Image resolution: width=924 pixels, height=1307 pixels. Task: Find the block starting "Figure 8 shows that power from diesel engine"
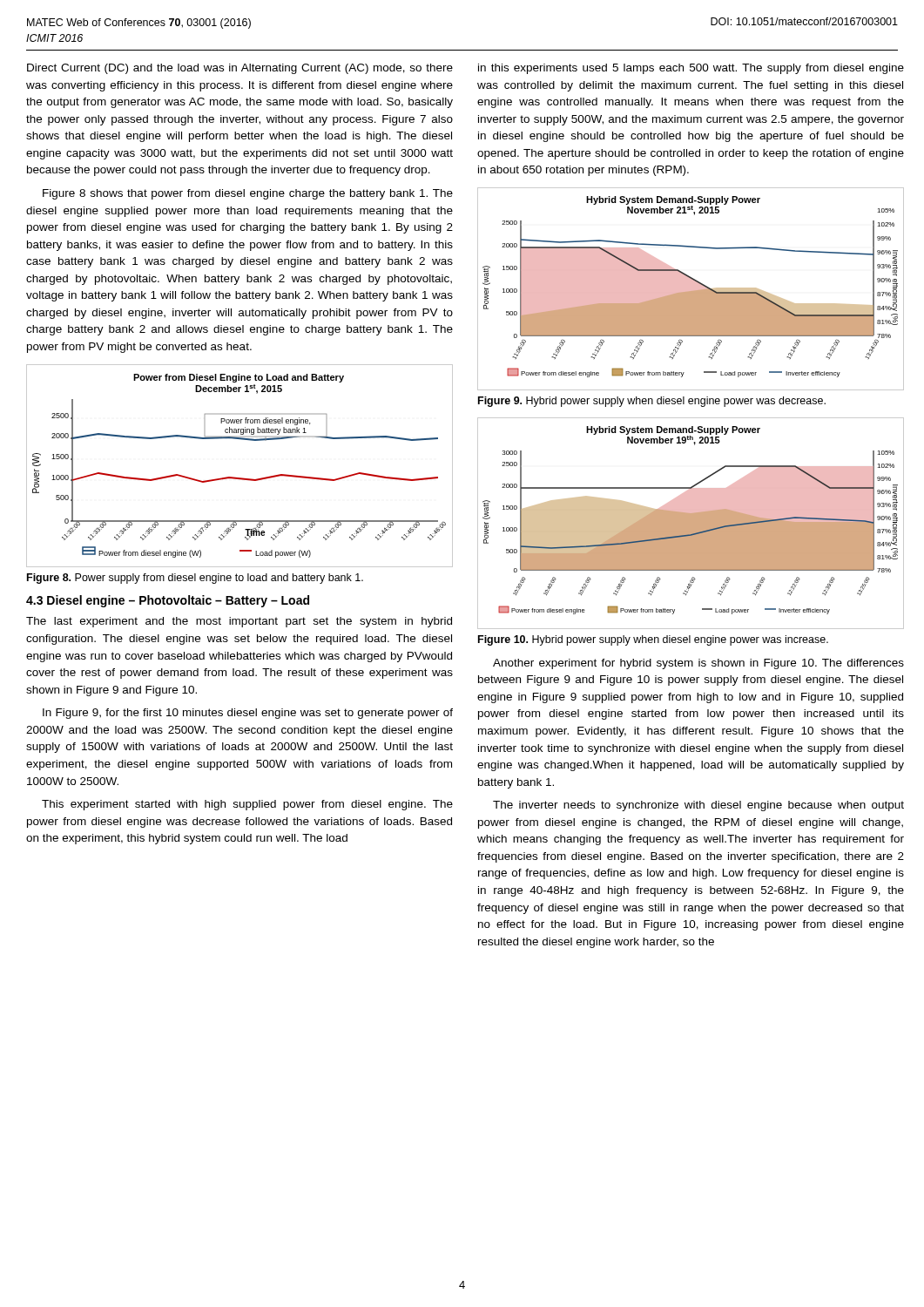click(240, 270)
